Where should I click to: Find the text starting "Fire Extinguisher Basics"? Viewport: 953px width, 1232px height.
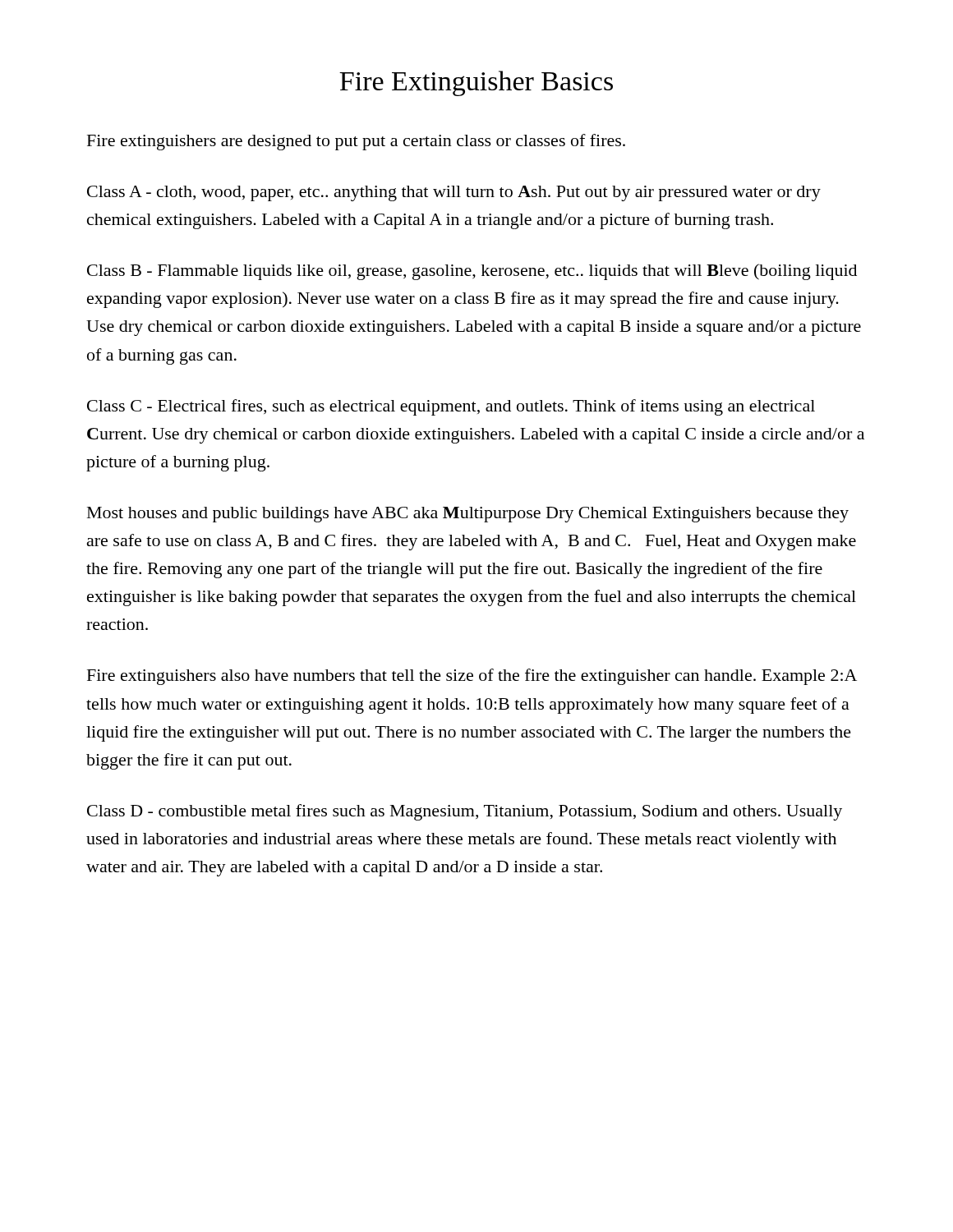(x=476, y=81)
